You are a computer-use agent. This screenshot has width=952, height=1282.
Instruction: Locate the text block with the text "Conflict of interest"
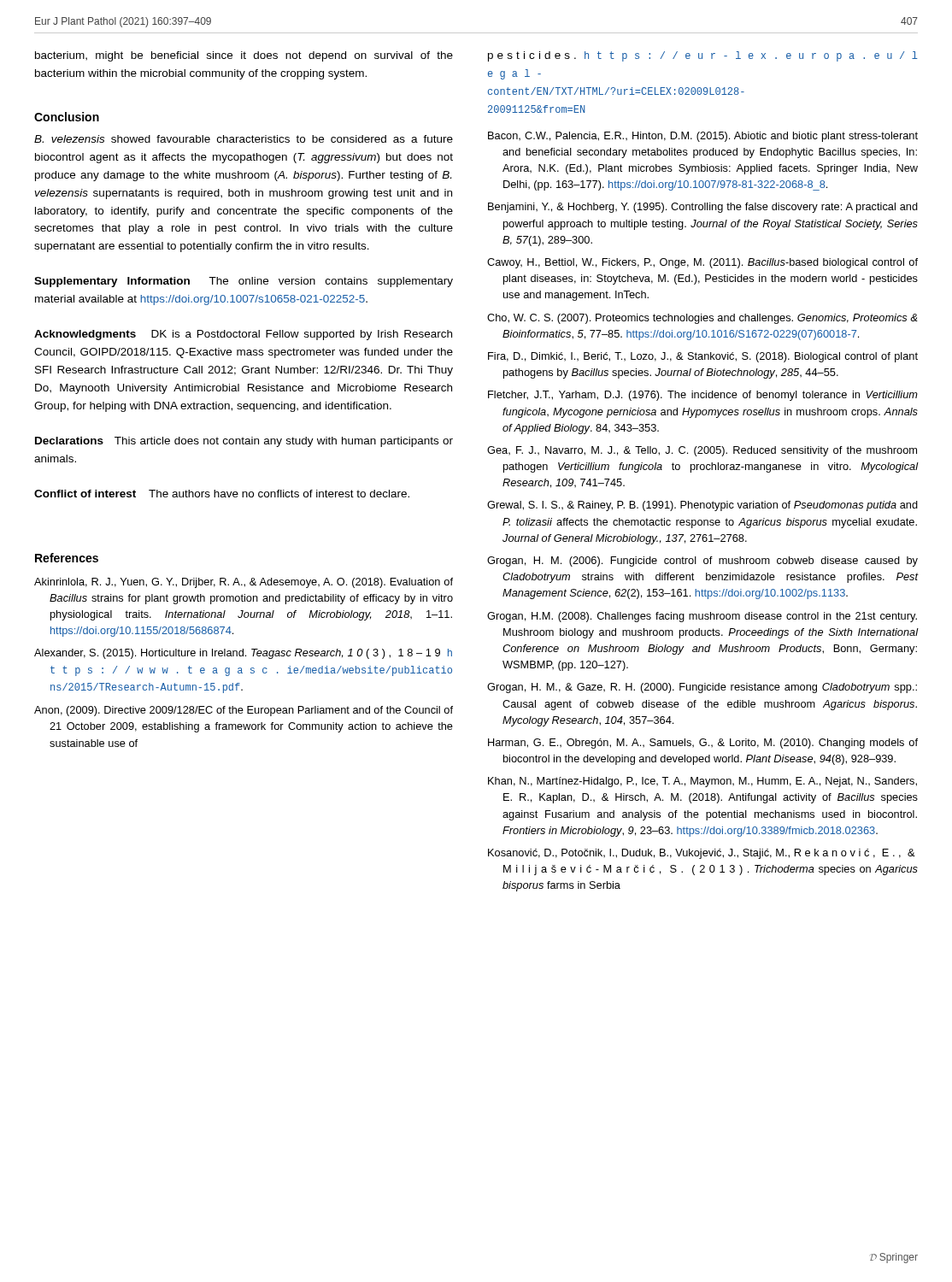(x=222, y=493)
